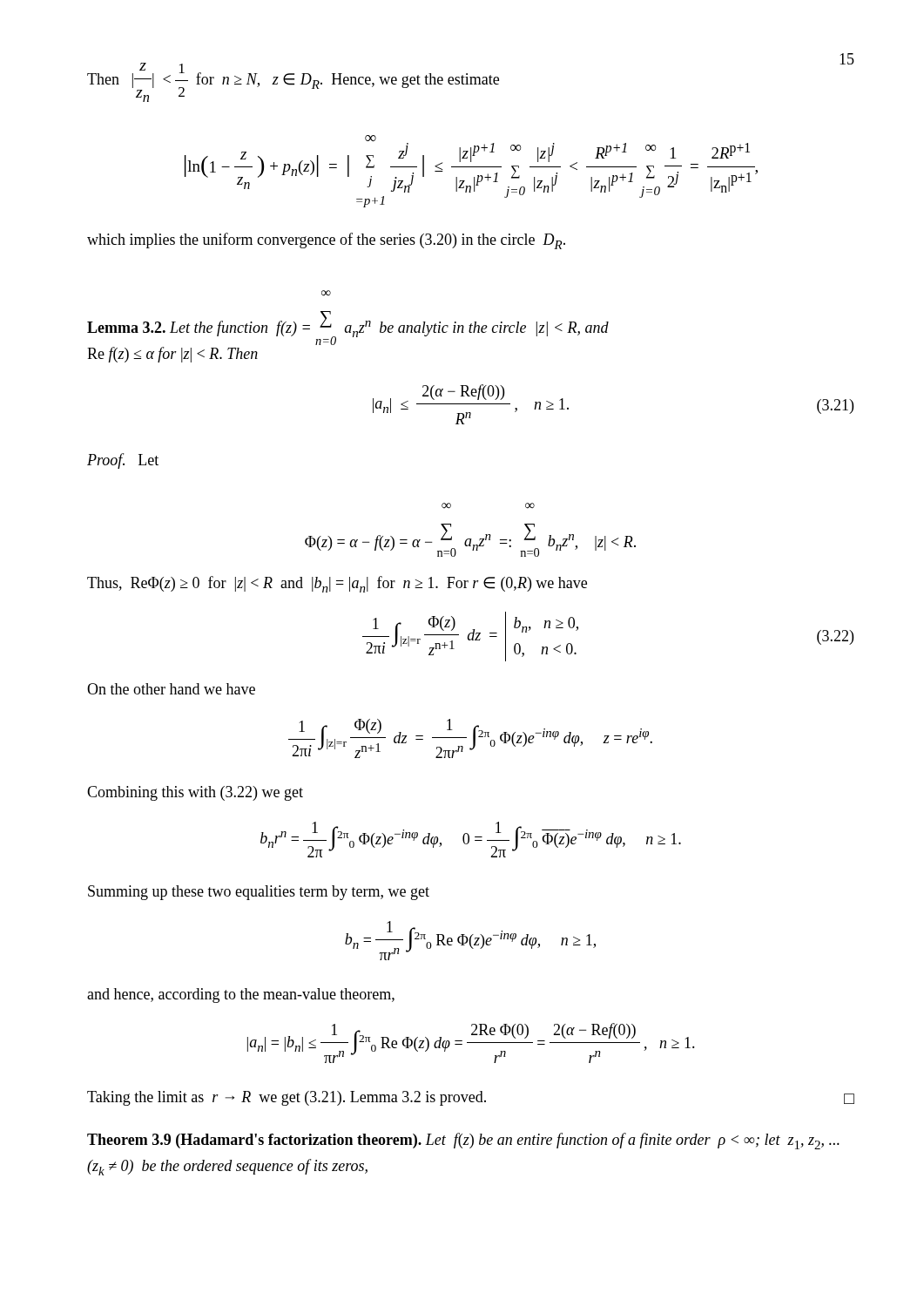Click on the text block that reads "Combining this with (3.22)"
This screenshot has height=1307, width=924.
195,792
